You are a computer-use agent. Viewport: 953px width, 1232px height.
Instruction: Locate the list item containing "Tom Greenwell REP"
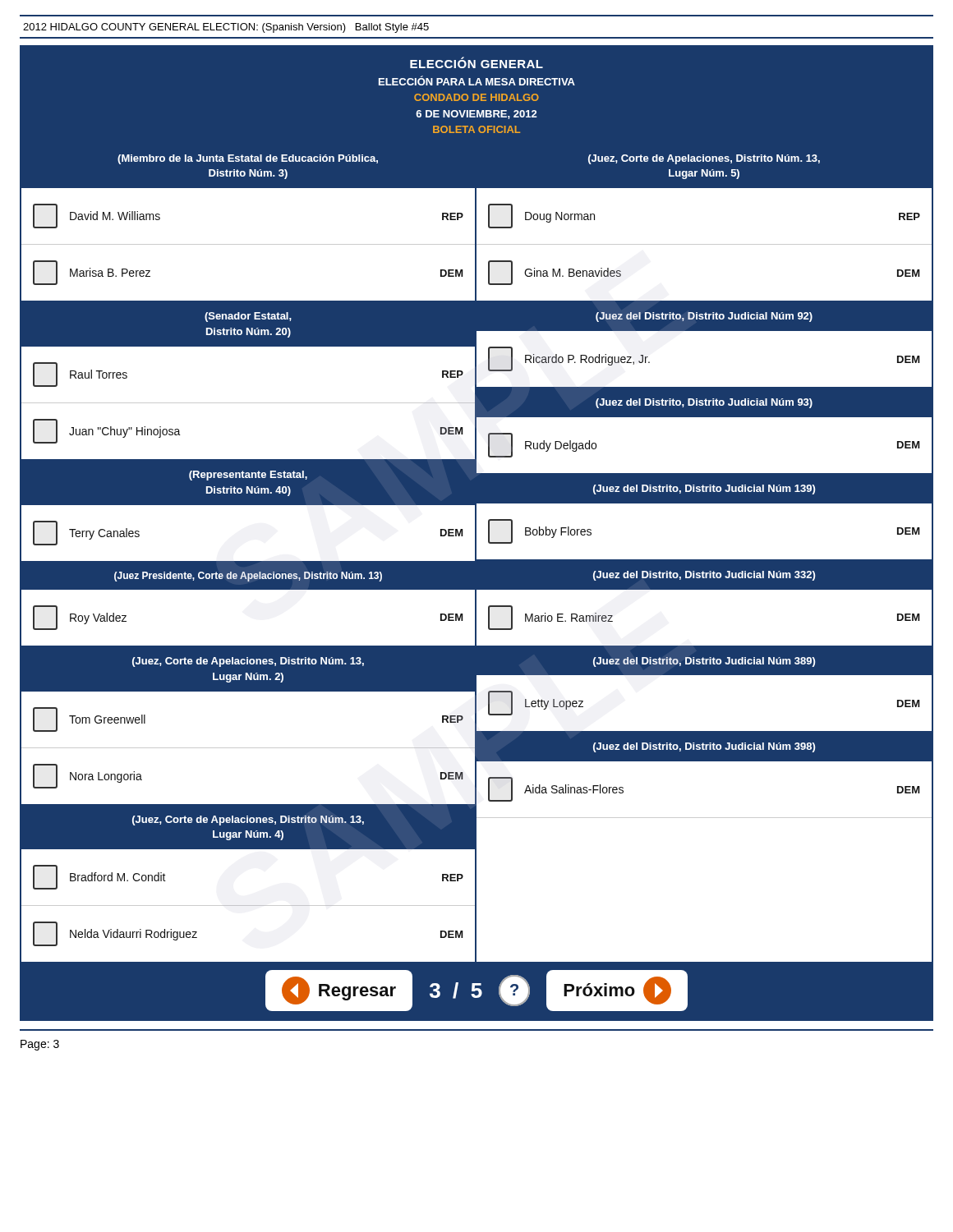point(45,708)
